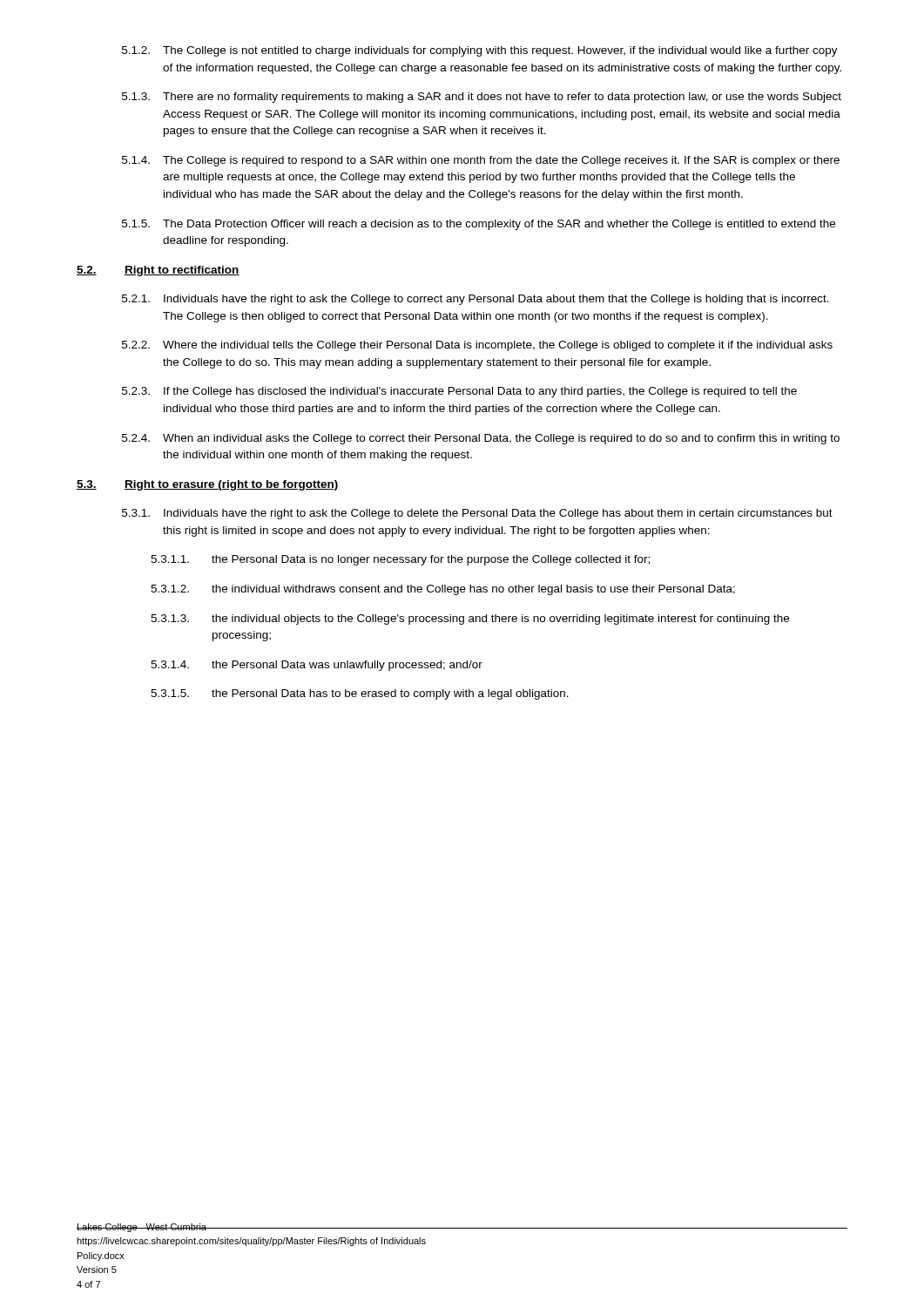Find "5.2. Right to rectification" on this page
This screenshot has width=924, height=1307.
pos(158,270)
